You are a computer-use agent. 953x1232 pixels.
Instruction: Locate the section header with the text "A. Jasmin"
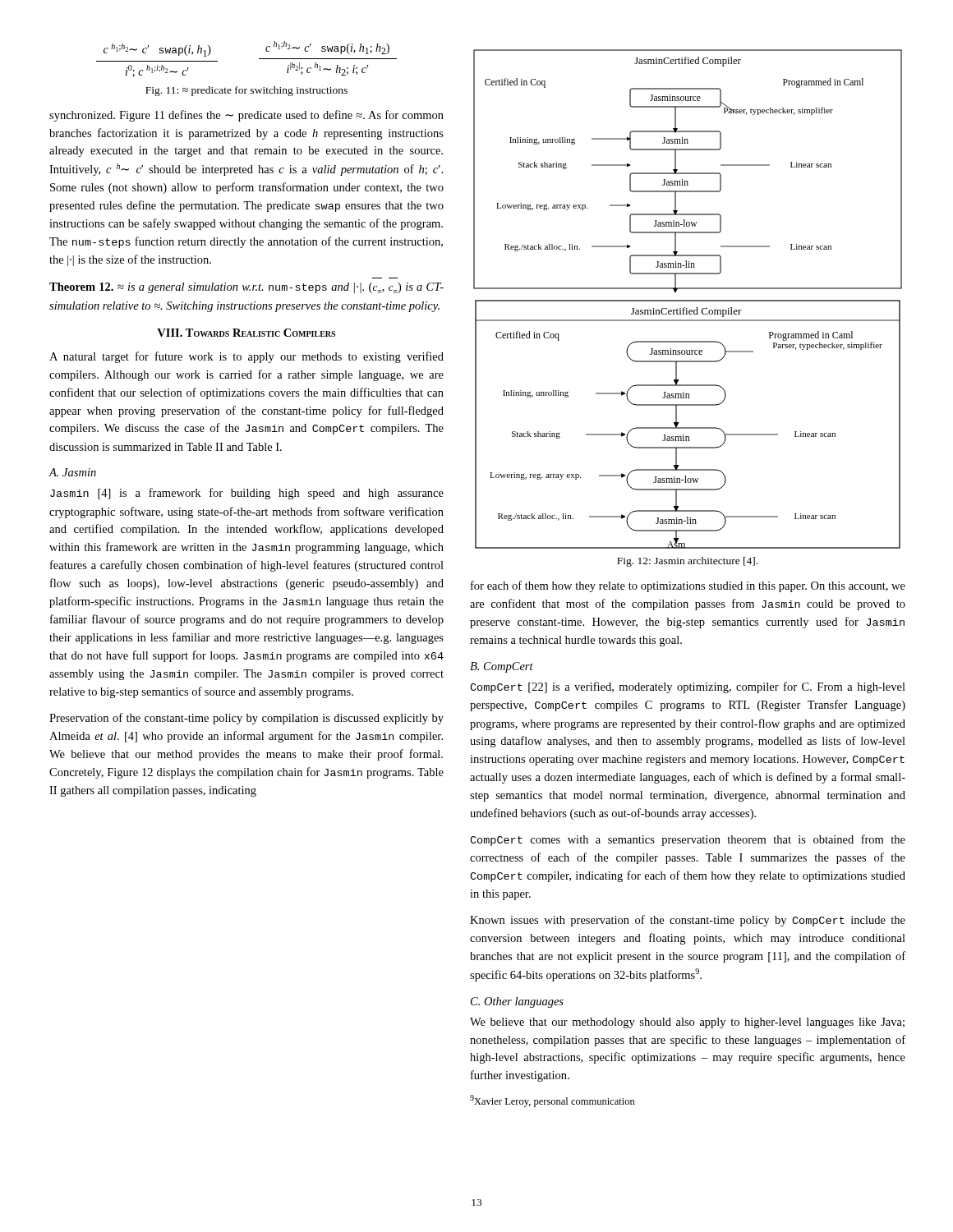pyautogui.click(x=73, y=473)
